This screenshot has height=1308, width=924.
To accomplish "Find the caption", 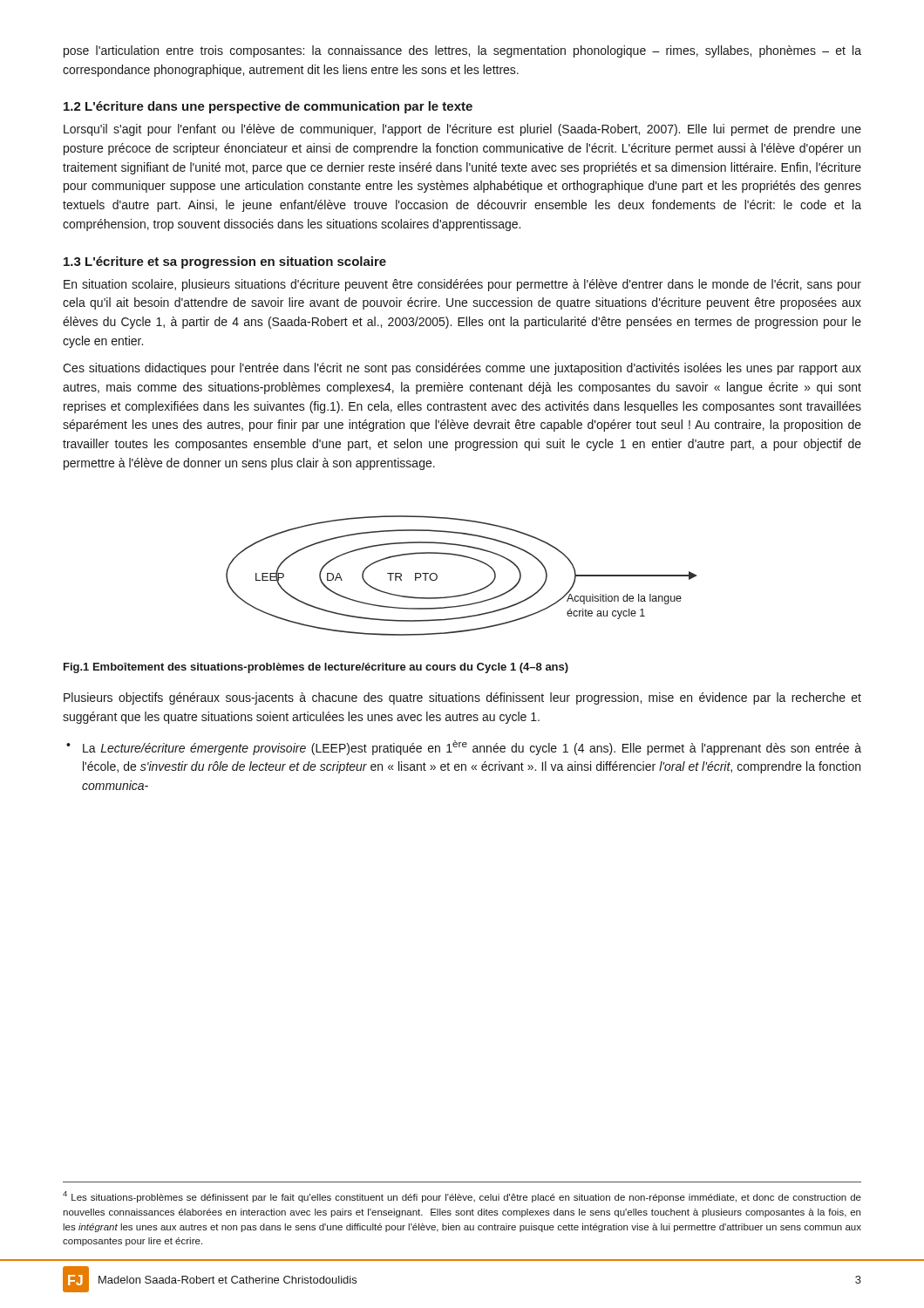I will tap(316, 667).
